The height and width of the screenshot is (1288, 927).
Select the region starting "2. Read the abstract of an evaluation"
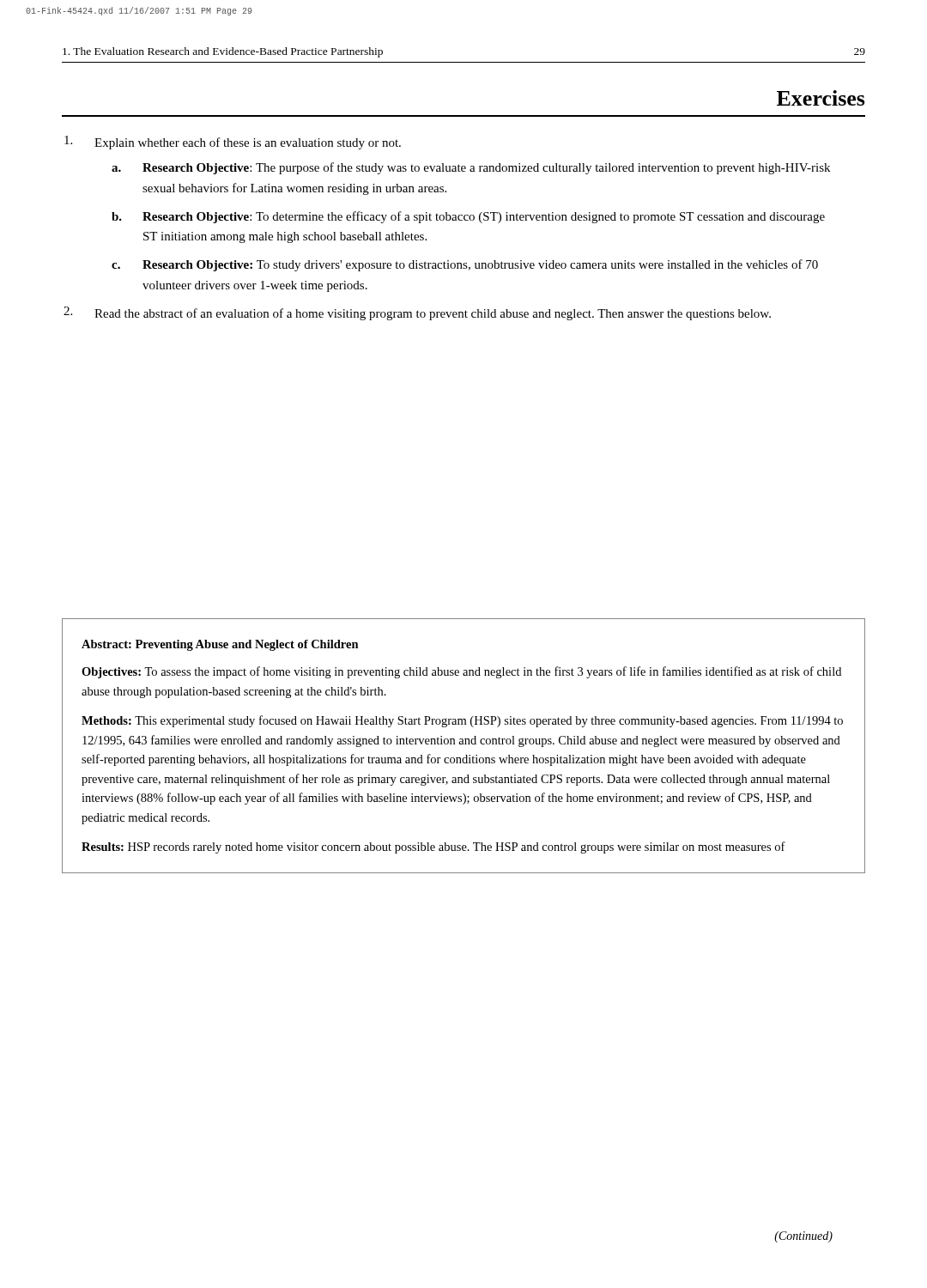point(464,314)
